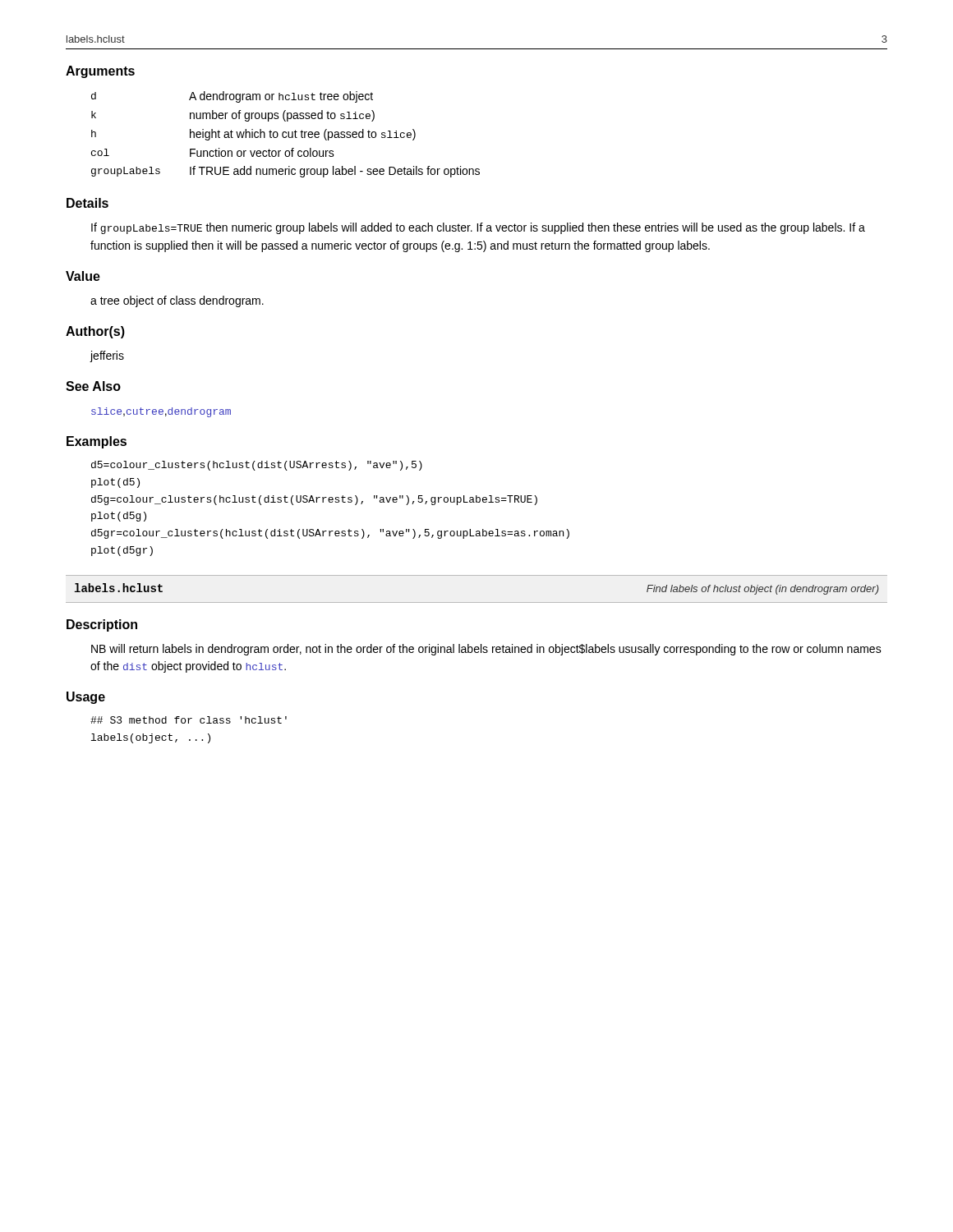Find the section header on this page that starts "labels.hclust Find labels of hclust"
Image resolution: width=953 pixels, height=1232 pixels.
click(112, 588)
